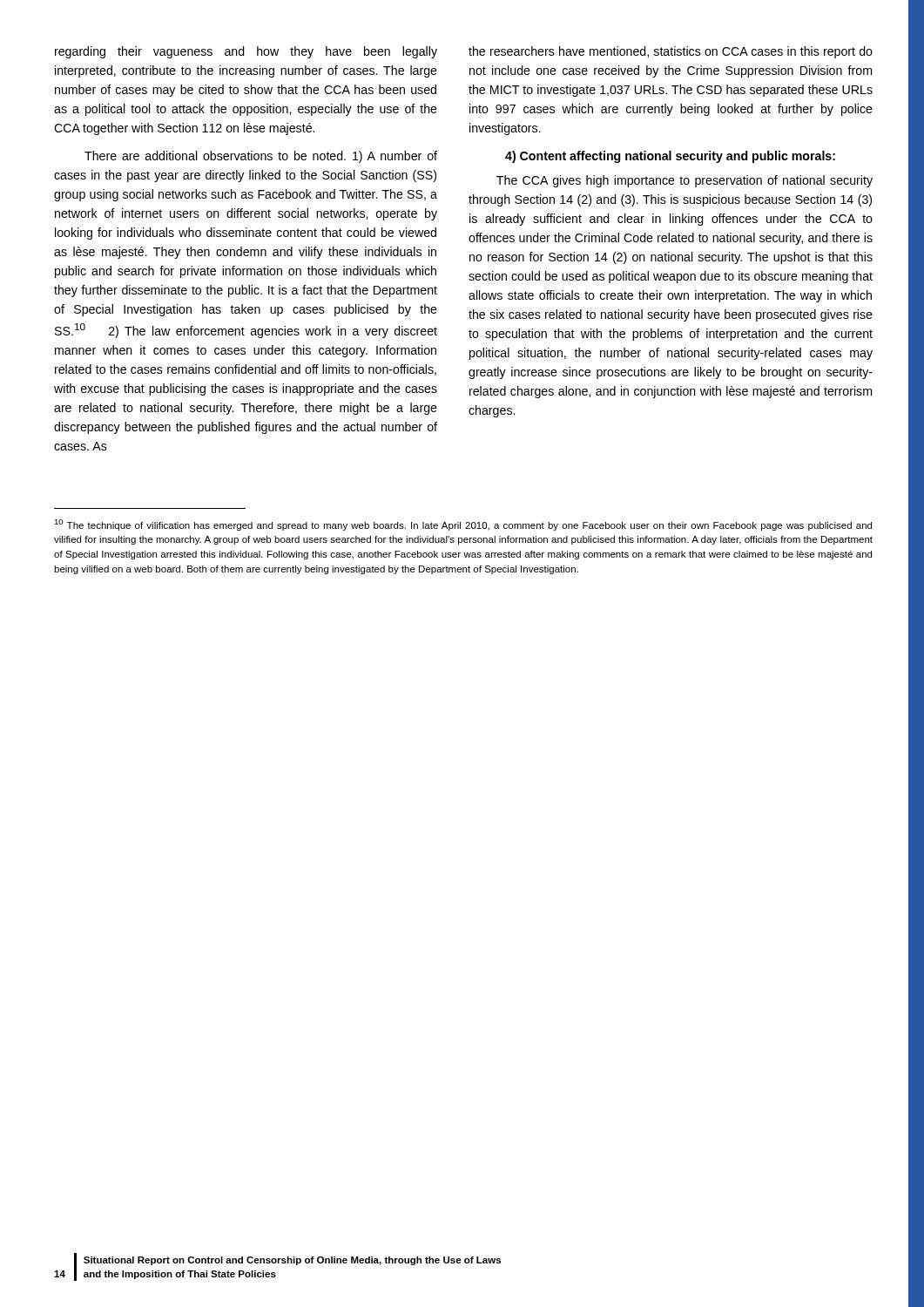Click on the region starting "regarding their vagueness"

click(x=246, y=90)
